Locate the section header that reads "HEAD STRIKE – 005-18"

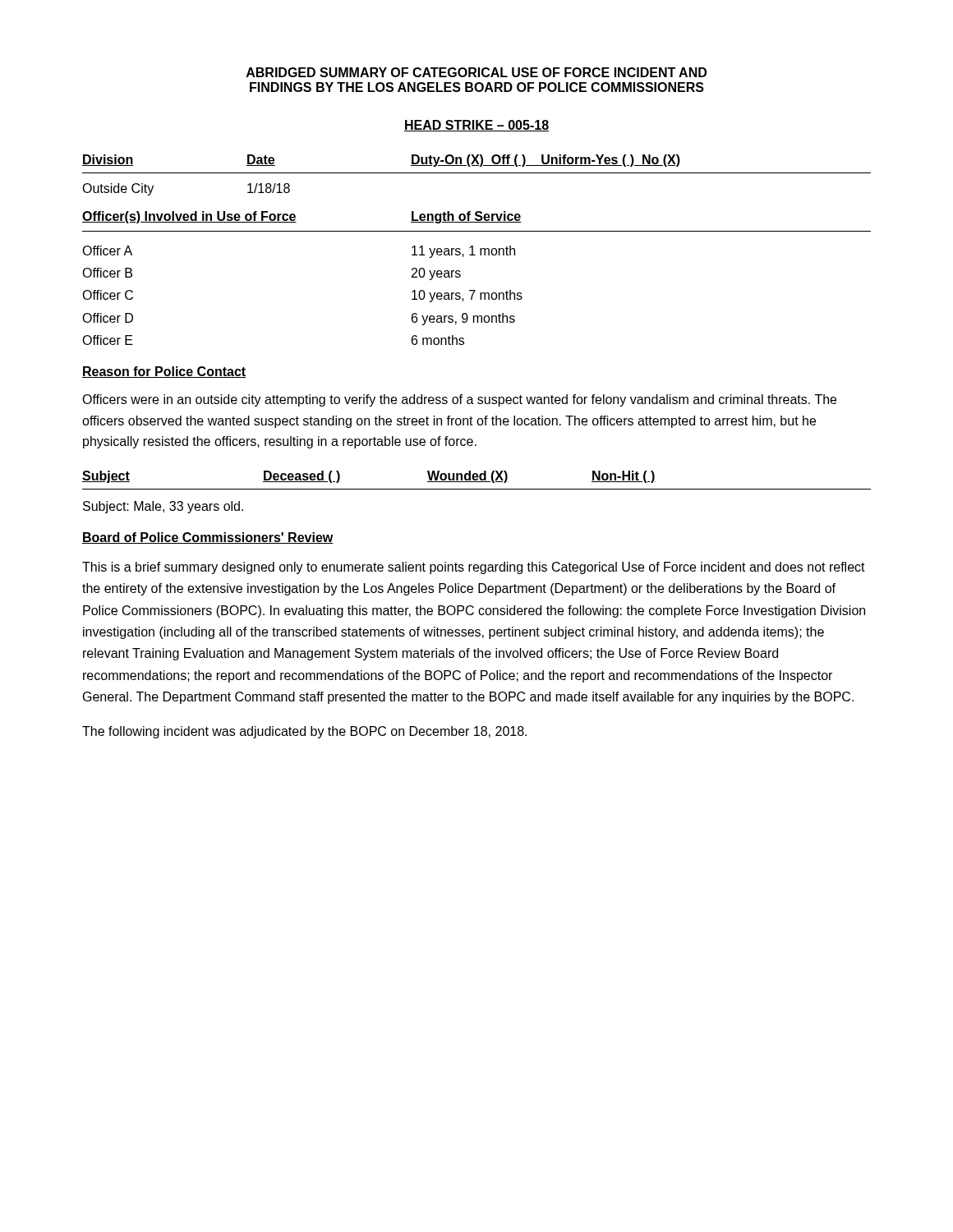point(476,125)
